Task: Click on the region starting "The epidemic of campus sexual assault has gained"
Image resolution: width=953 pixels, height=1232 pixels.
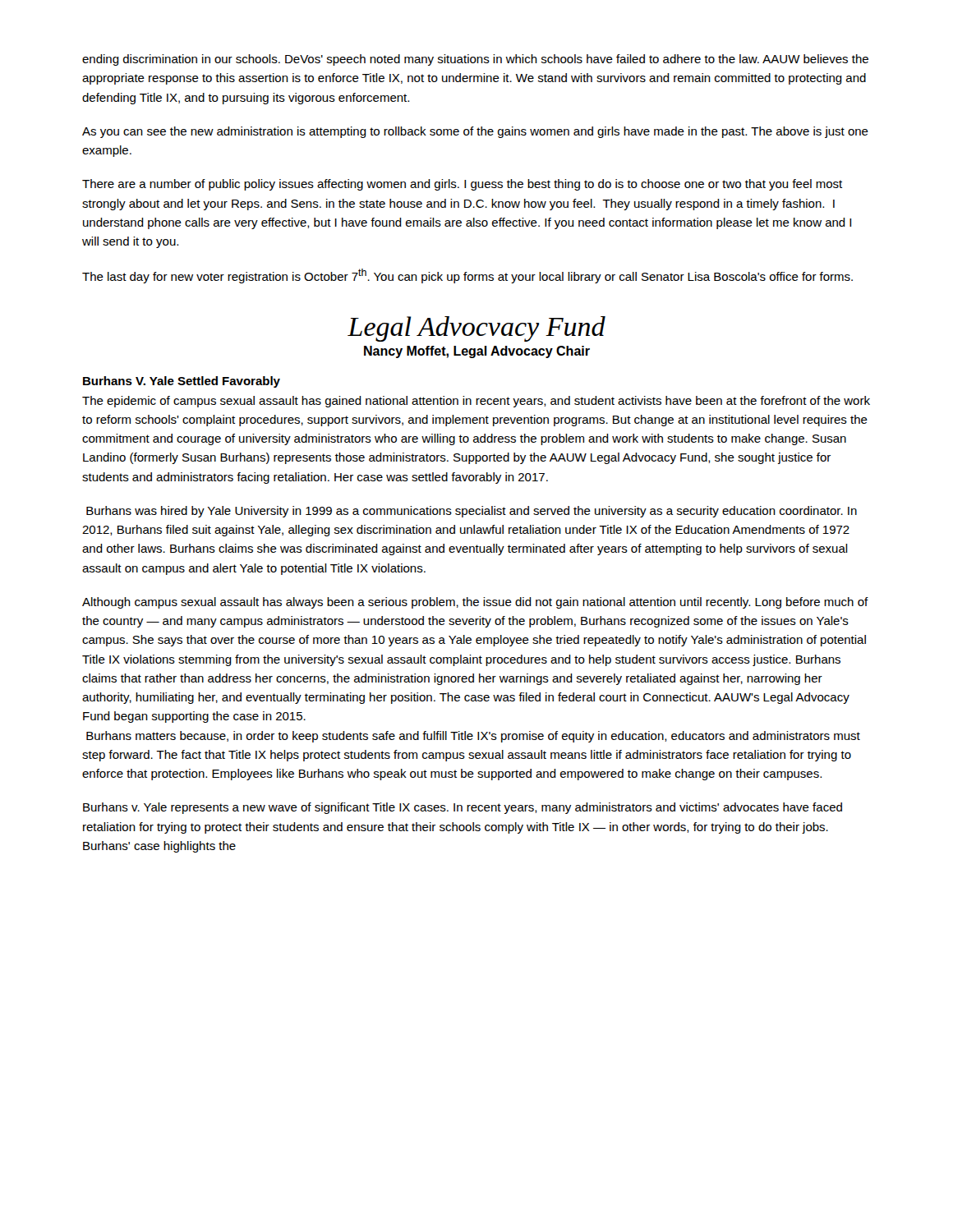Action: click(x=476, y=438)
